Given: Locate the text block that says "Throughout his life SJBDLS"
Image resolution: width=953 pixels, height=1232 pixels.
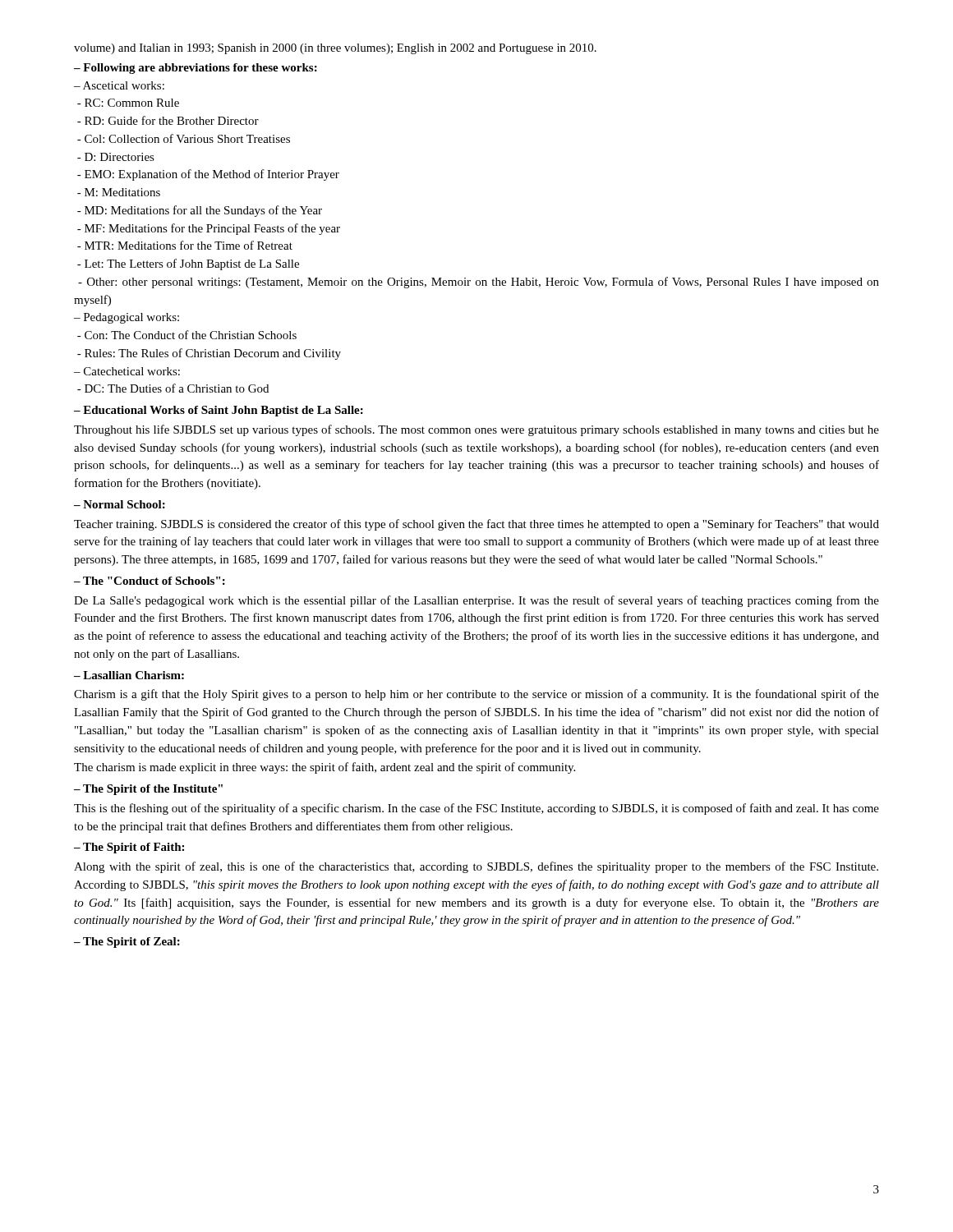Looking at the screenshot, I should click(x=476, y=456).
